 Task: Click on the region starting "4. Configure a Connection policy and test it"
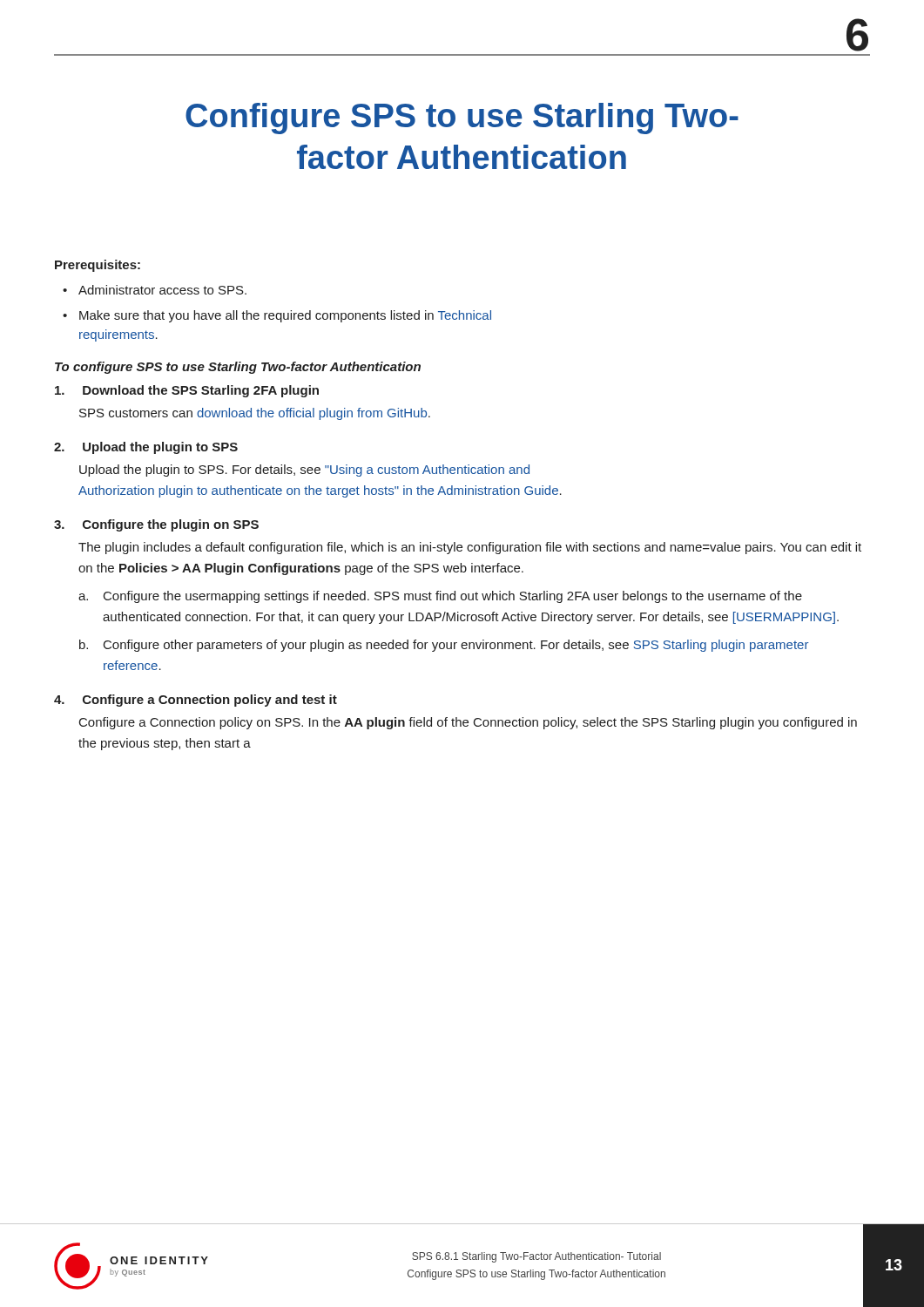195,699
